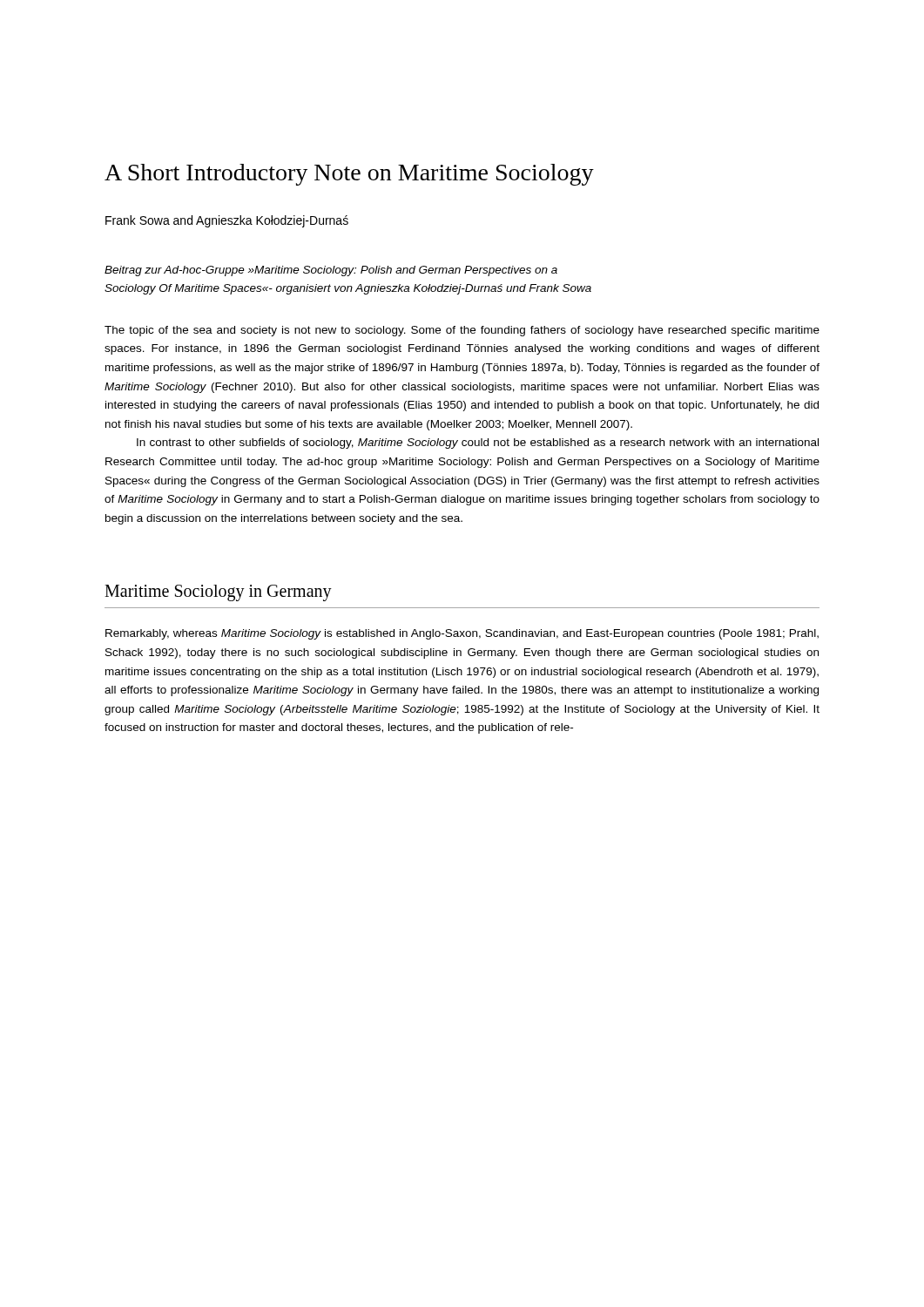
Task: Locate the passage starting "The topic of"
Action: coord(462,377)
